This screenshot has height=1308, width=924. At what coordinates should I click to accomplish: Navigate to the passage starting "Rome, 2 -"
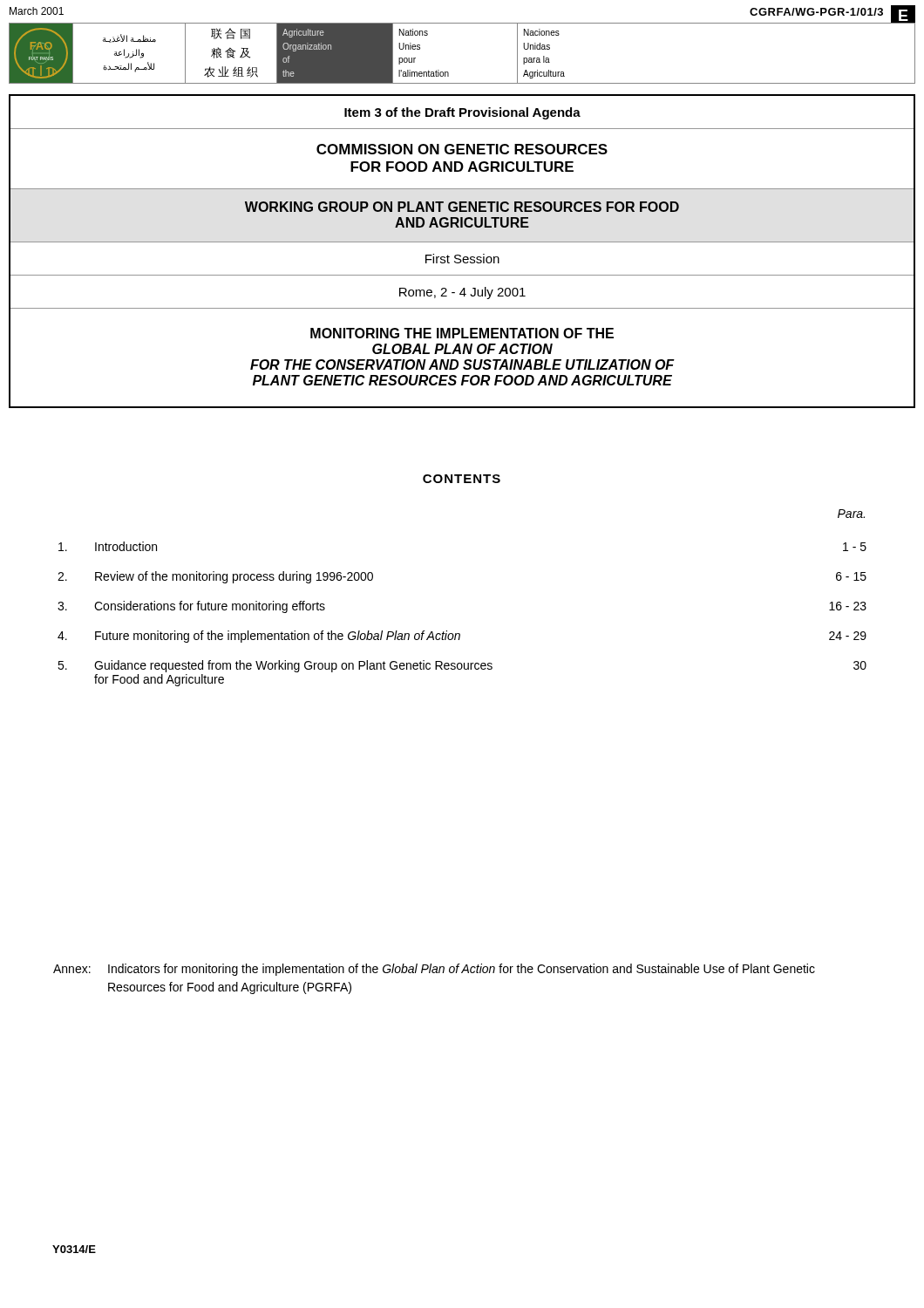pyautogui.click(x=462, y=292)
